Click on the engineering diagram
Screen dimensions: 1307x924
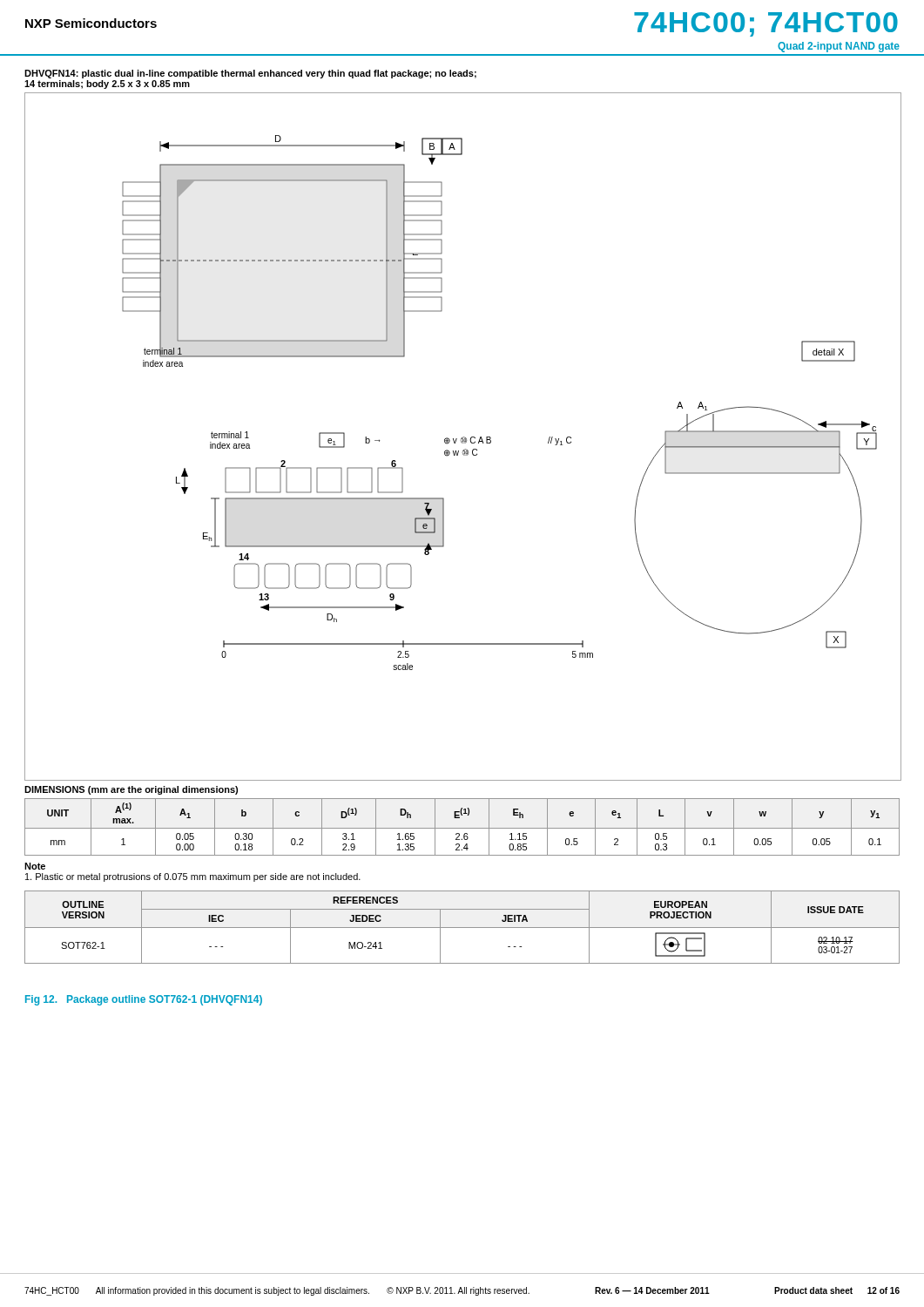coord(463,437)
